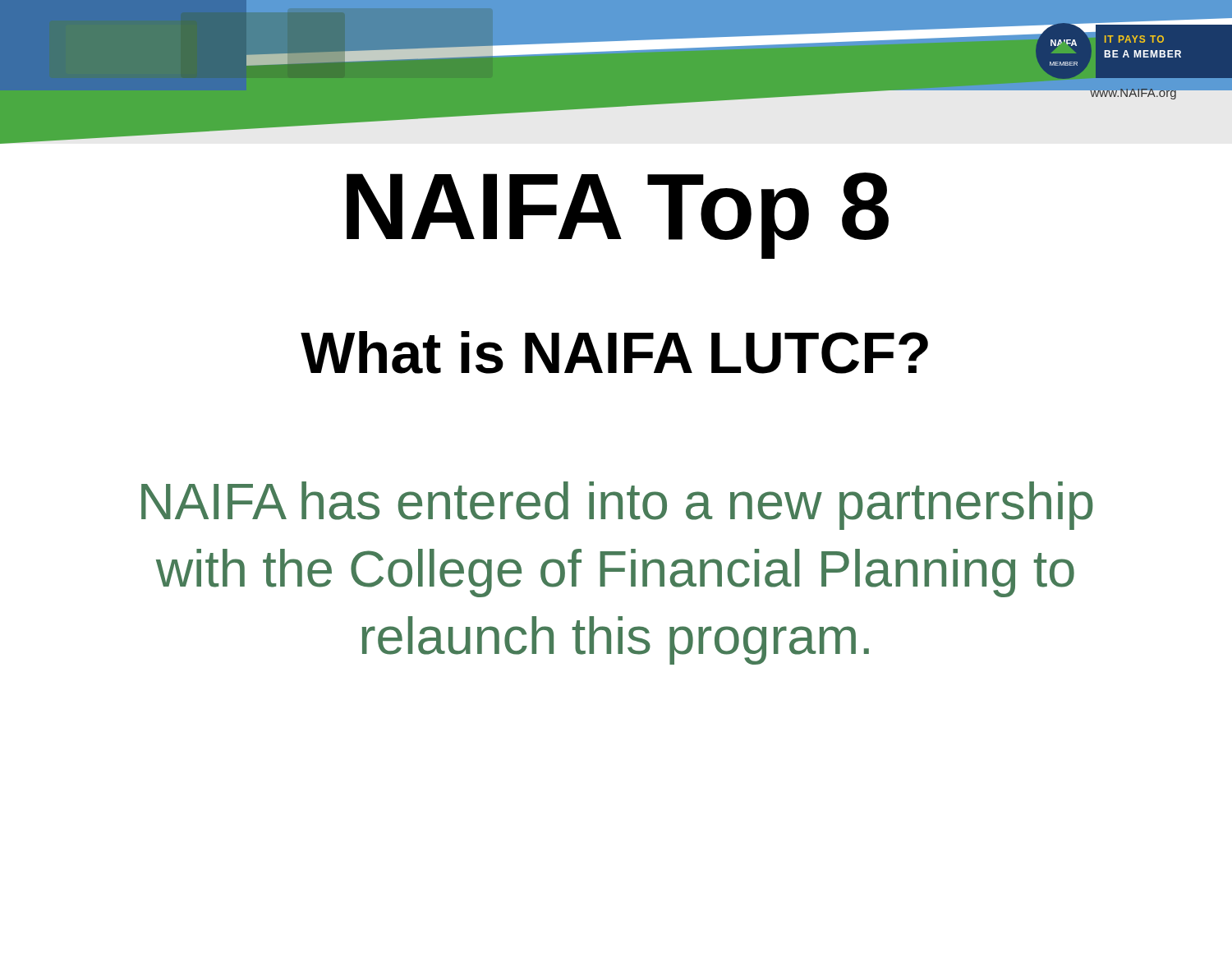
Task: Locate the text "What is NAIFA LUTCF?"
Action: (616, 353)
